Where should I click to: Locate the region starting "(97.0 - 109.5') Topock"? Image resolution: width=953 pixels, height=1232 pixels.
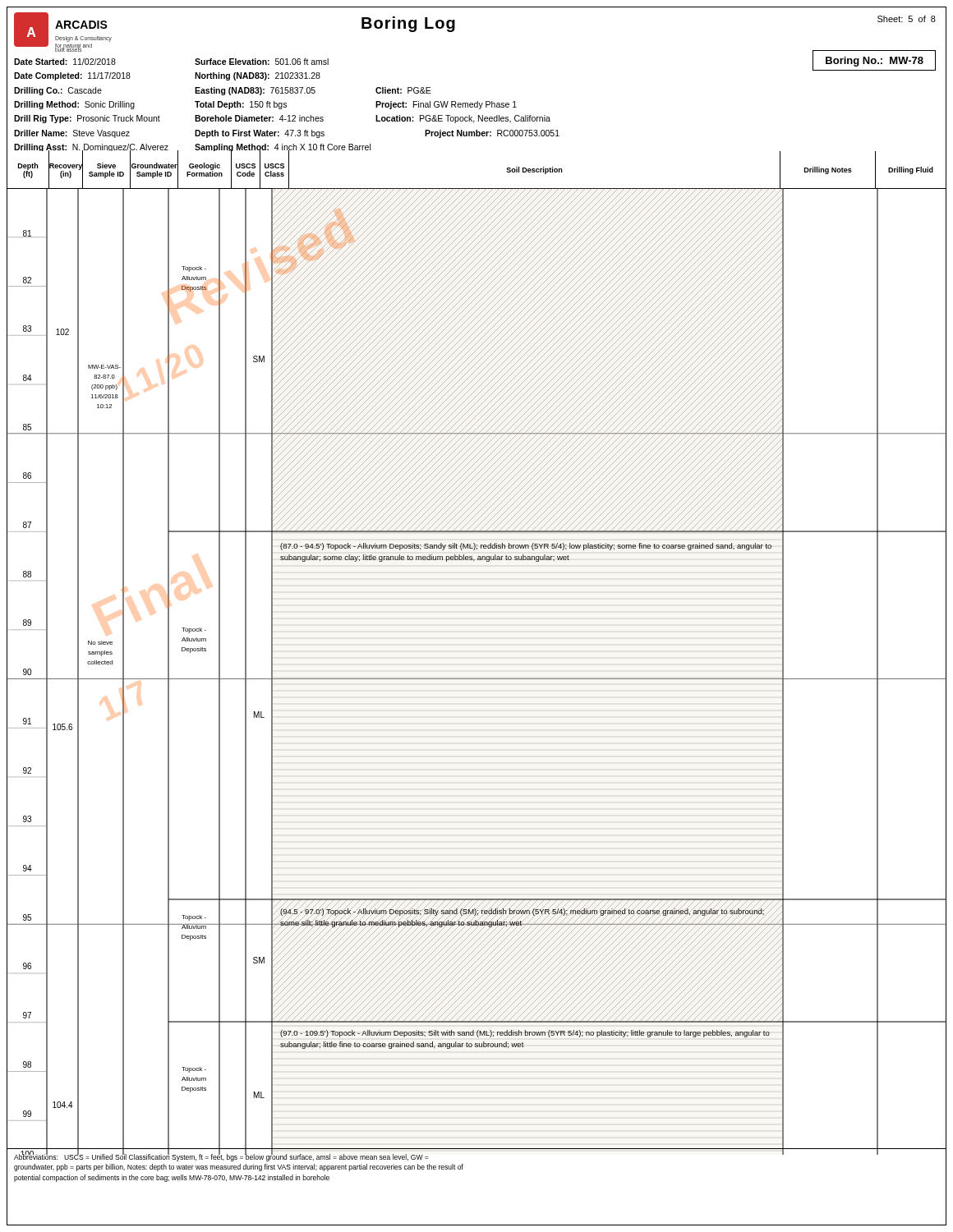(x=525, y=1039)
